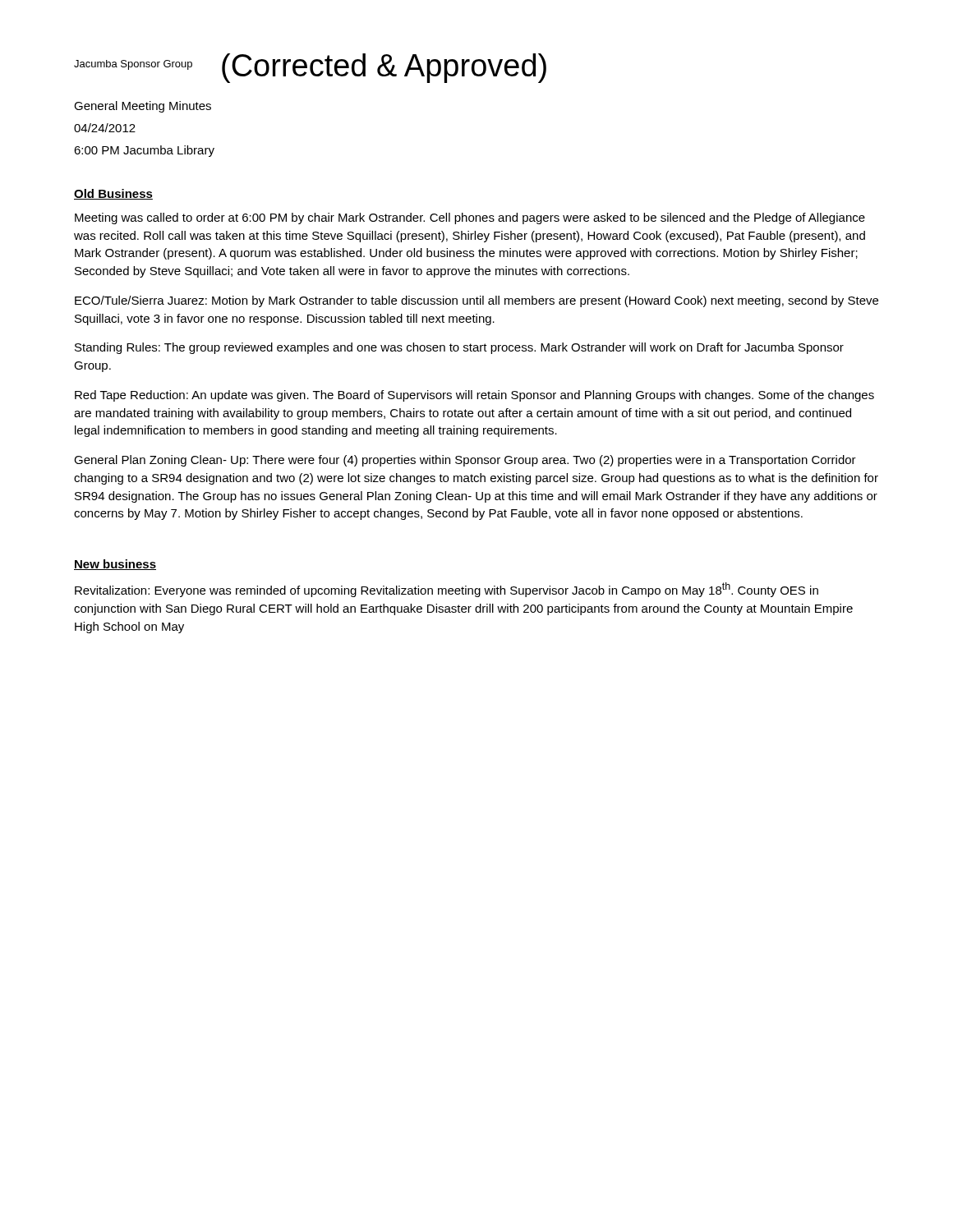Click on the text block that says "Standing Rules: The group reviewed"
Viewport: 953px width, 1232px height.
coord(459,356)
